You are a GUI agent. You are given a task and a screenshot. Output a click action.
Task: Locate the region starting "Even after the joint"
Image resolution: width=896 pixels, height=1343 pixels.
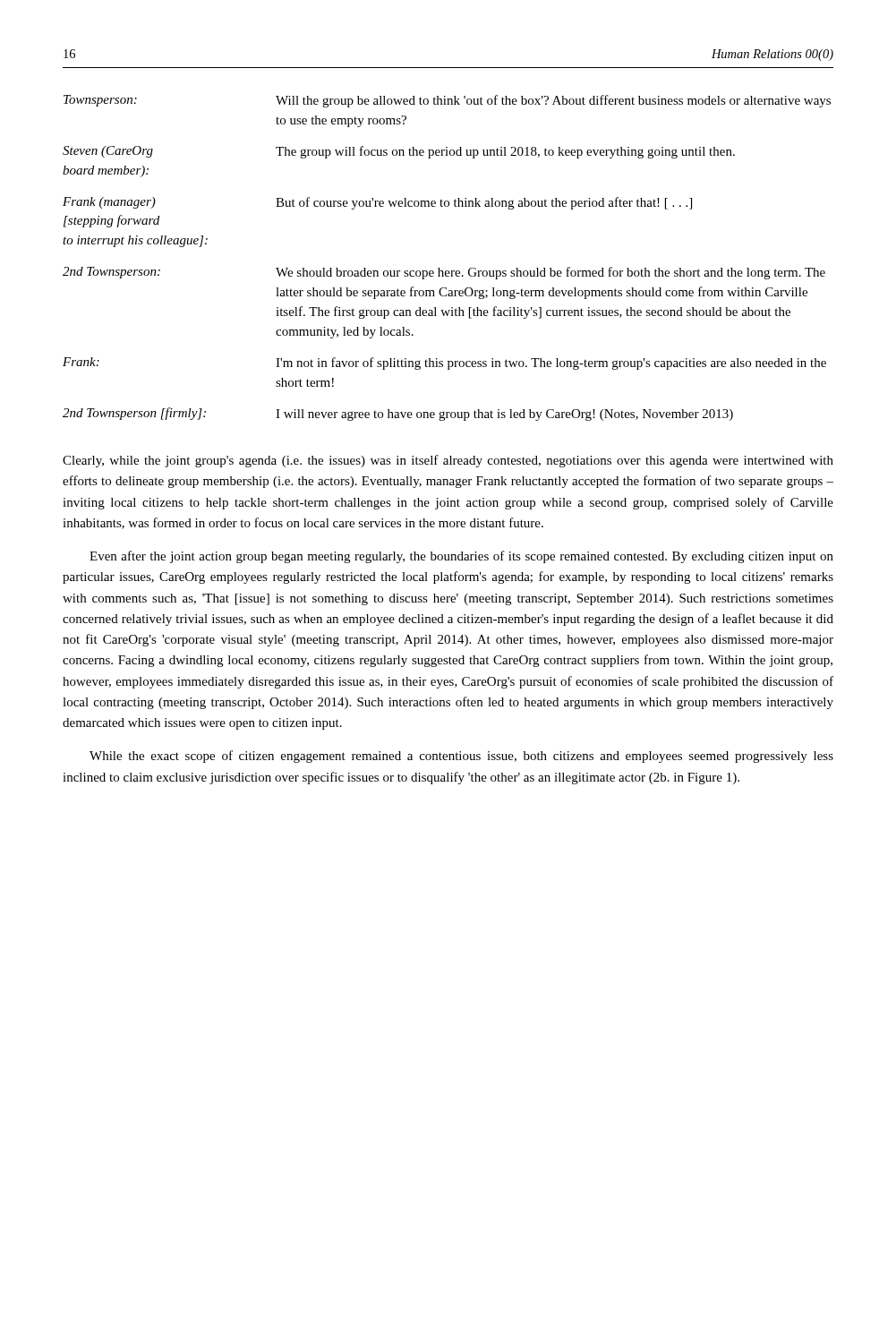(448, 640)
